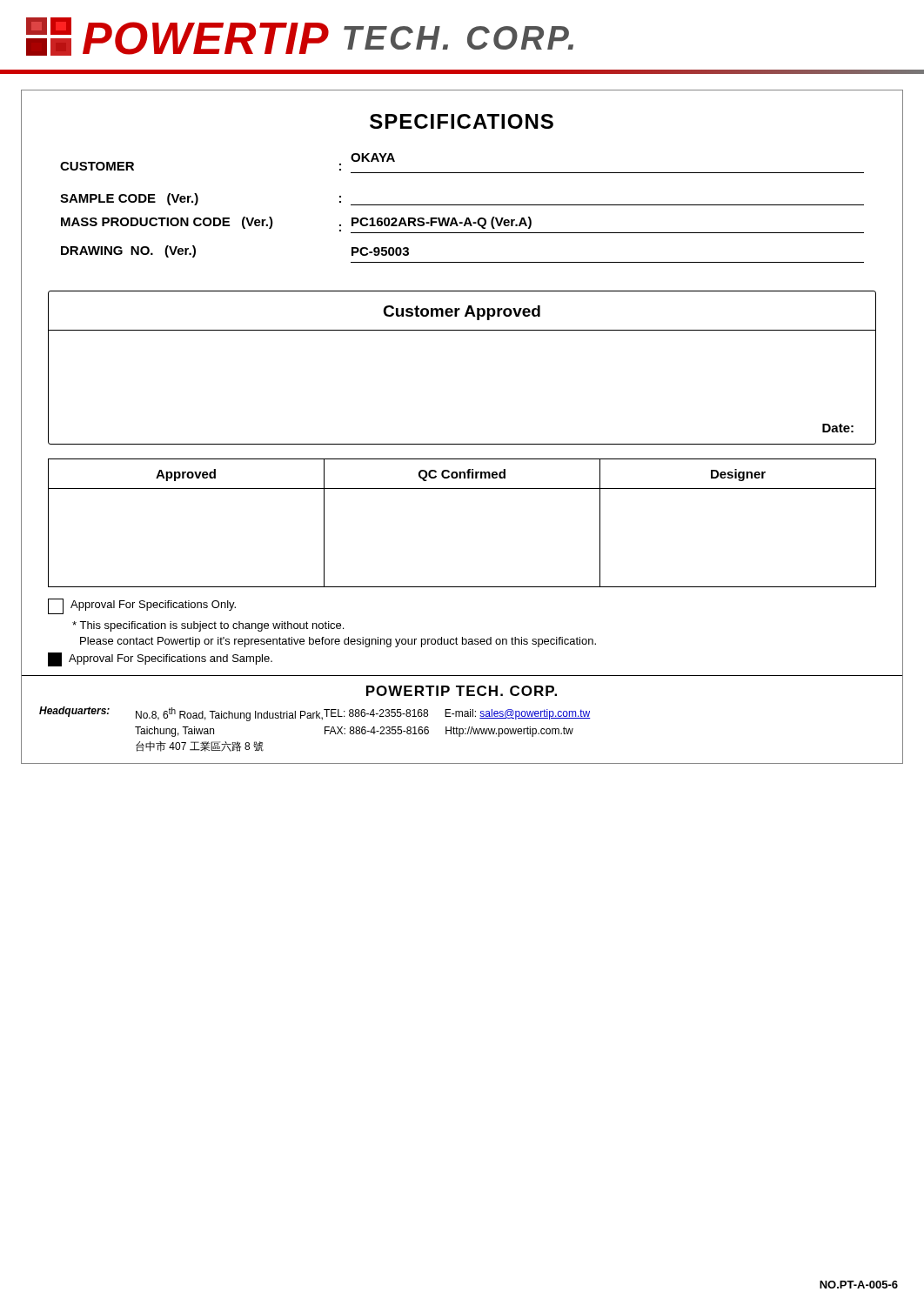
Task: Find "Approval For Specifications and Sample." on this page
Action: (160, 659)
